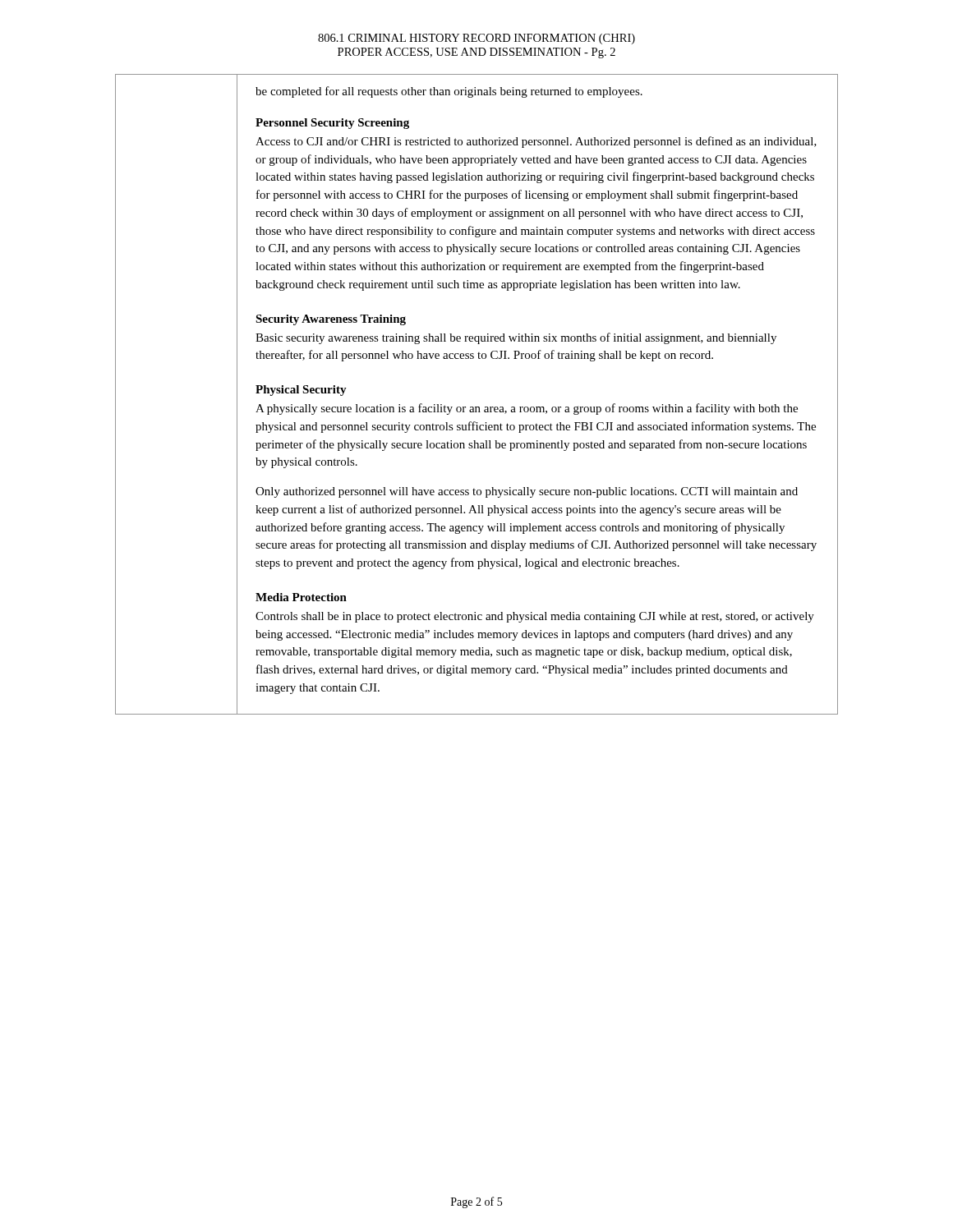Click the passage that begins "be completed for all requests other"

pos(449,91)
